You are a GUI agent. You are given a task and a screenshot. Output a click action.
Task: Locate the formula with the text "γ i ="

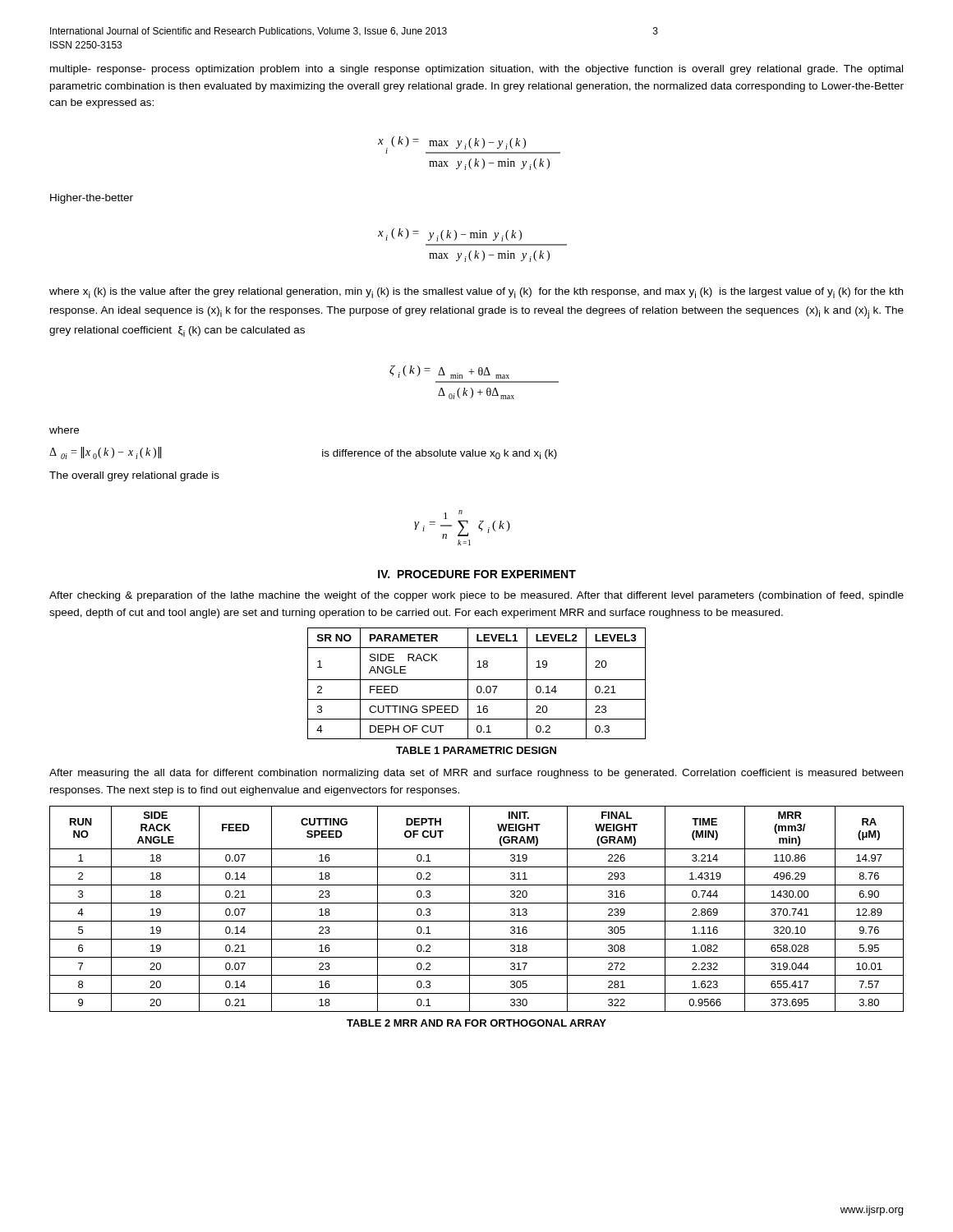476,524
